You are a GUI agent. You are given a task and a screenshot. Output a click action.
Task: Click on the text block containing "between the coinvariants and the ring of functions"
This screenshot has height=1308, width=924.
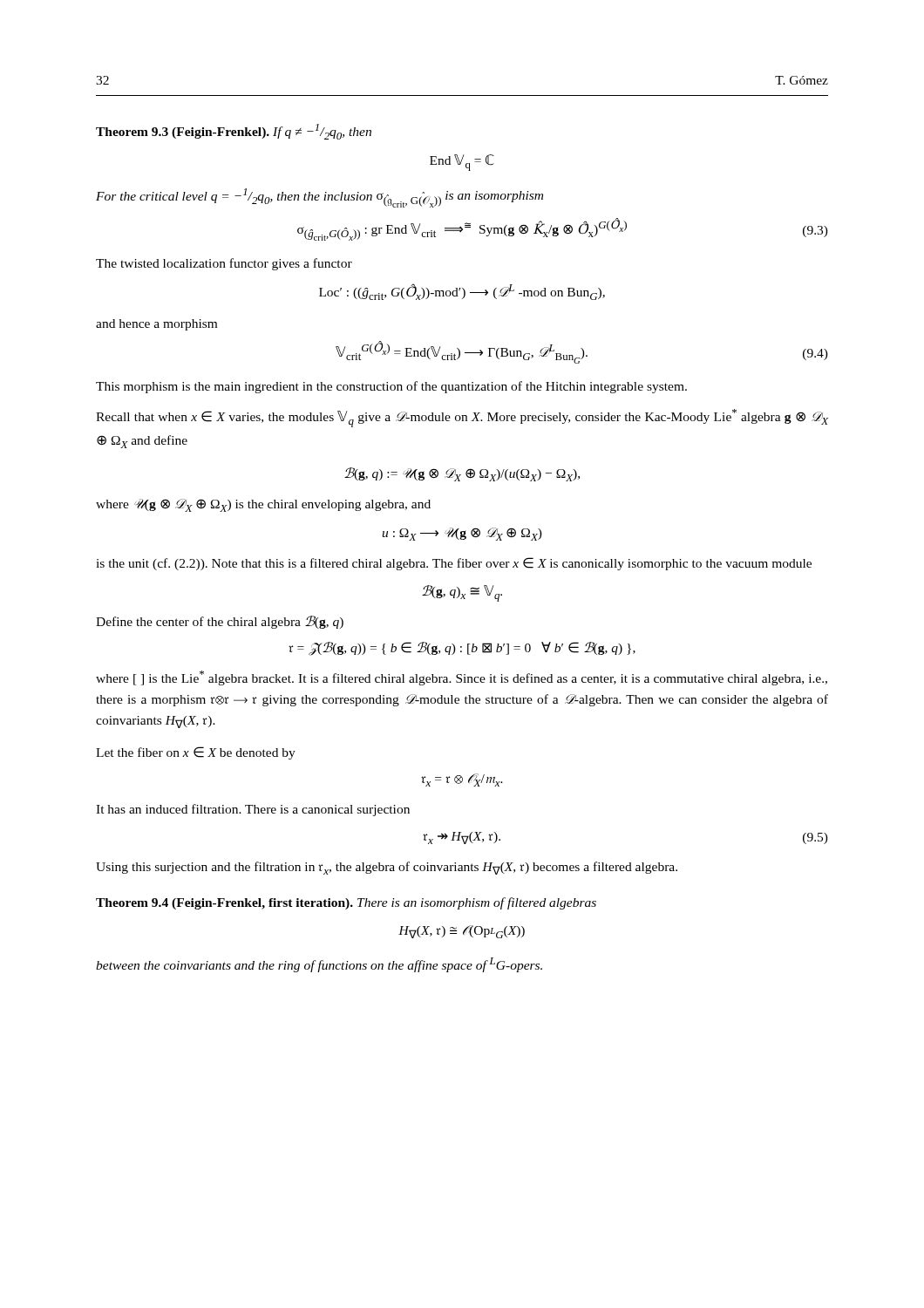coord(462,964)
